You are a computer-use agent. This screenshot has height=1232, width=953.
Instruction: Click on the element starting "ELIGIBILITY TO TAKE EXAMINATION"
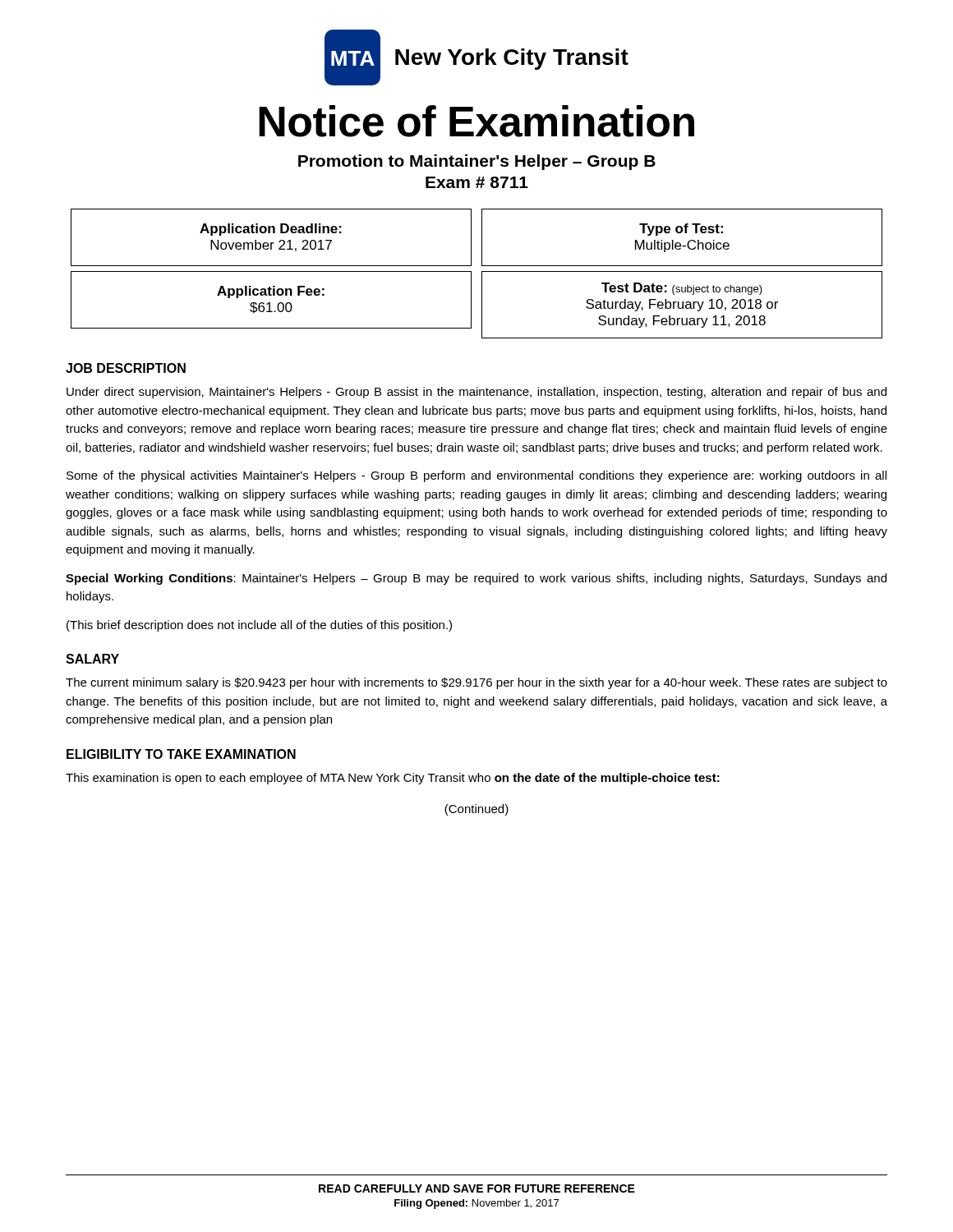(181, 754)
